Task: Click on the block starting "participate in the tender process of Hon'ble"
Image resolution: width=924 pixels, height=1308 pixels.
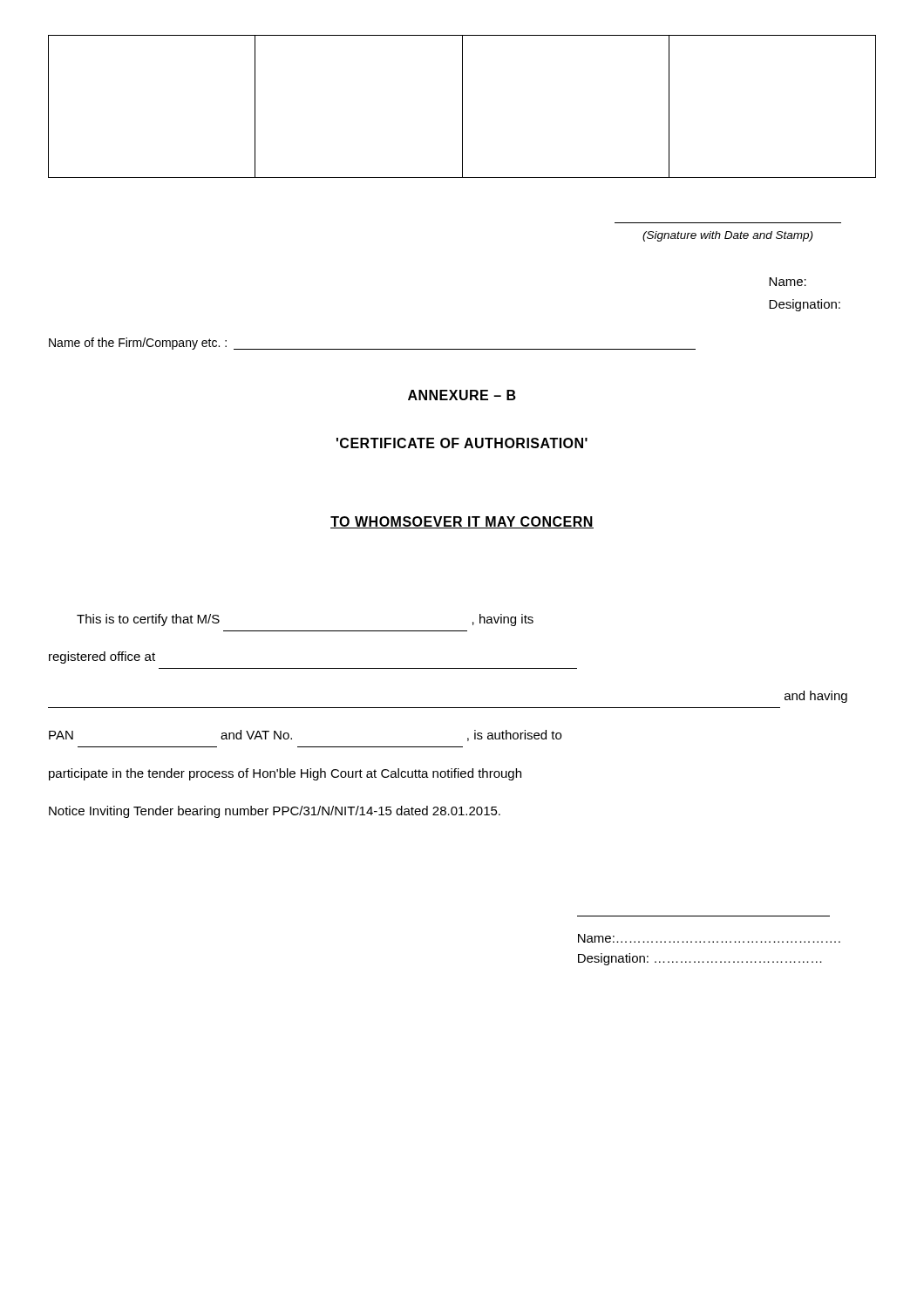Action: (285, 773)
